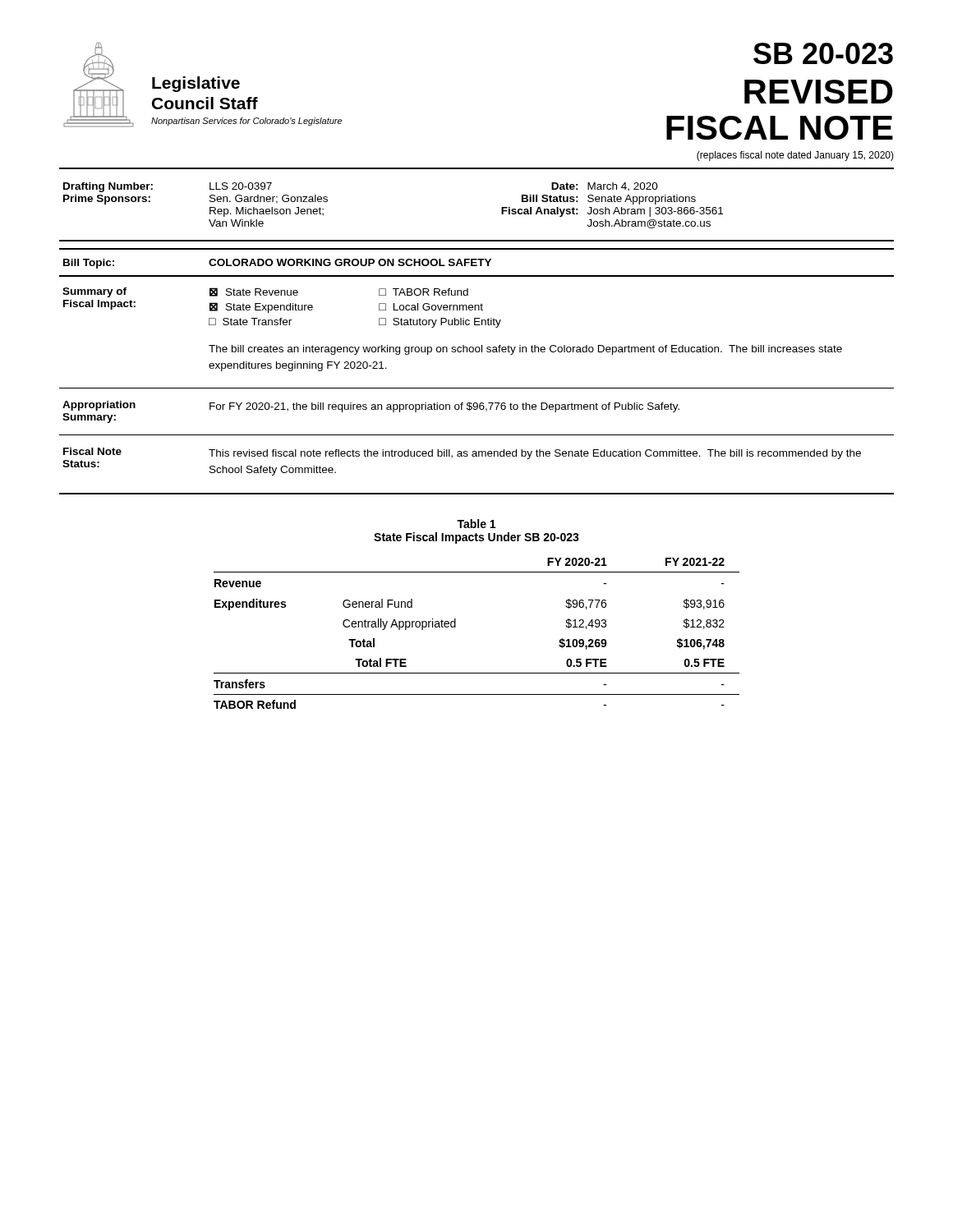Locate the region starting "(replaces fiscal note dated"
Viewport: 953px width, 1232px height.
point(795,155)
